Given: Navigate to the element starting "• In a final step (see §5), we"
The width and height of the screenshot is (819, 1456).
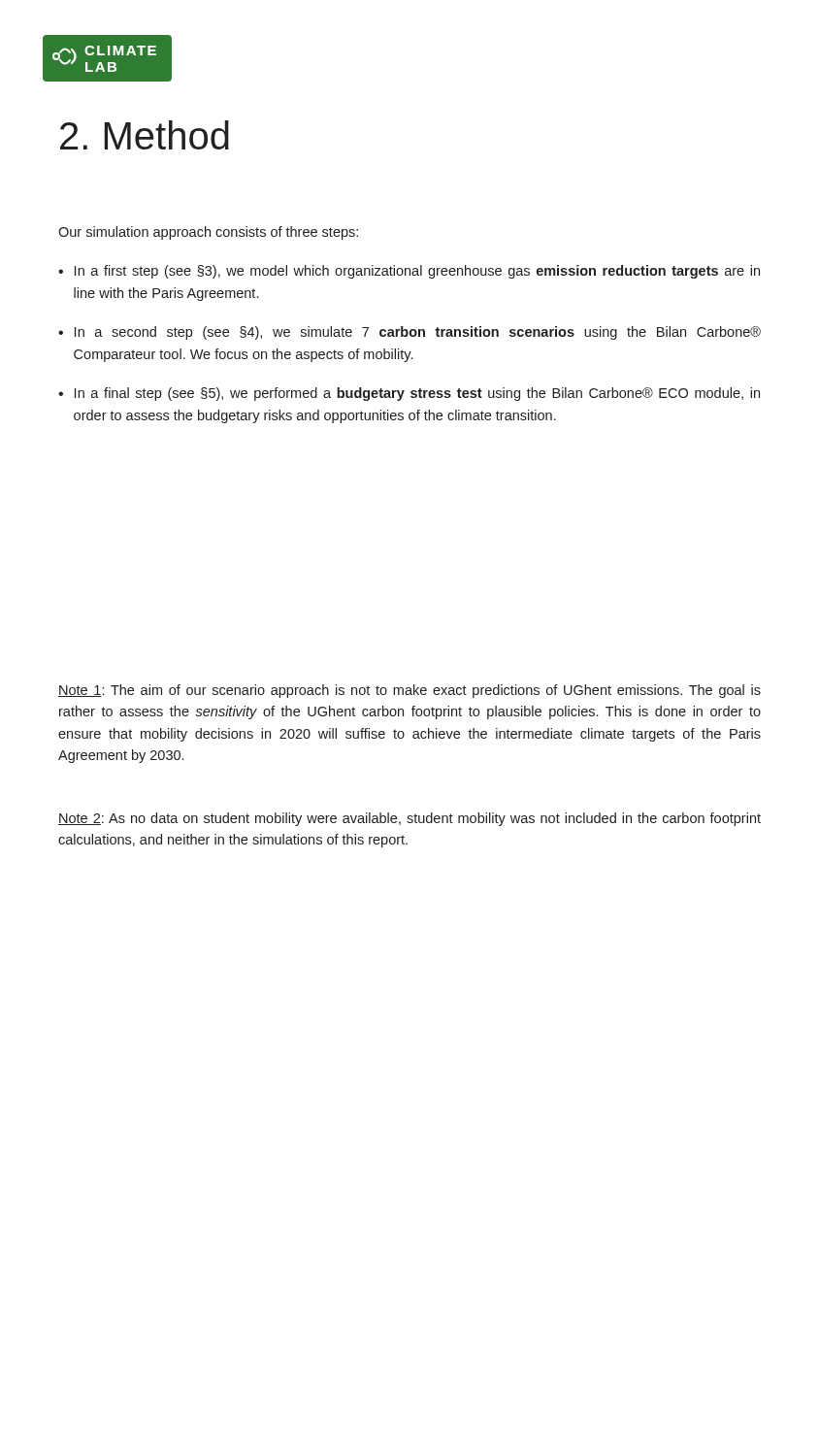Looking at the screenshot, I should 410,405.
